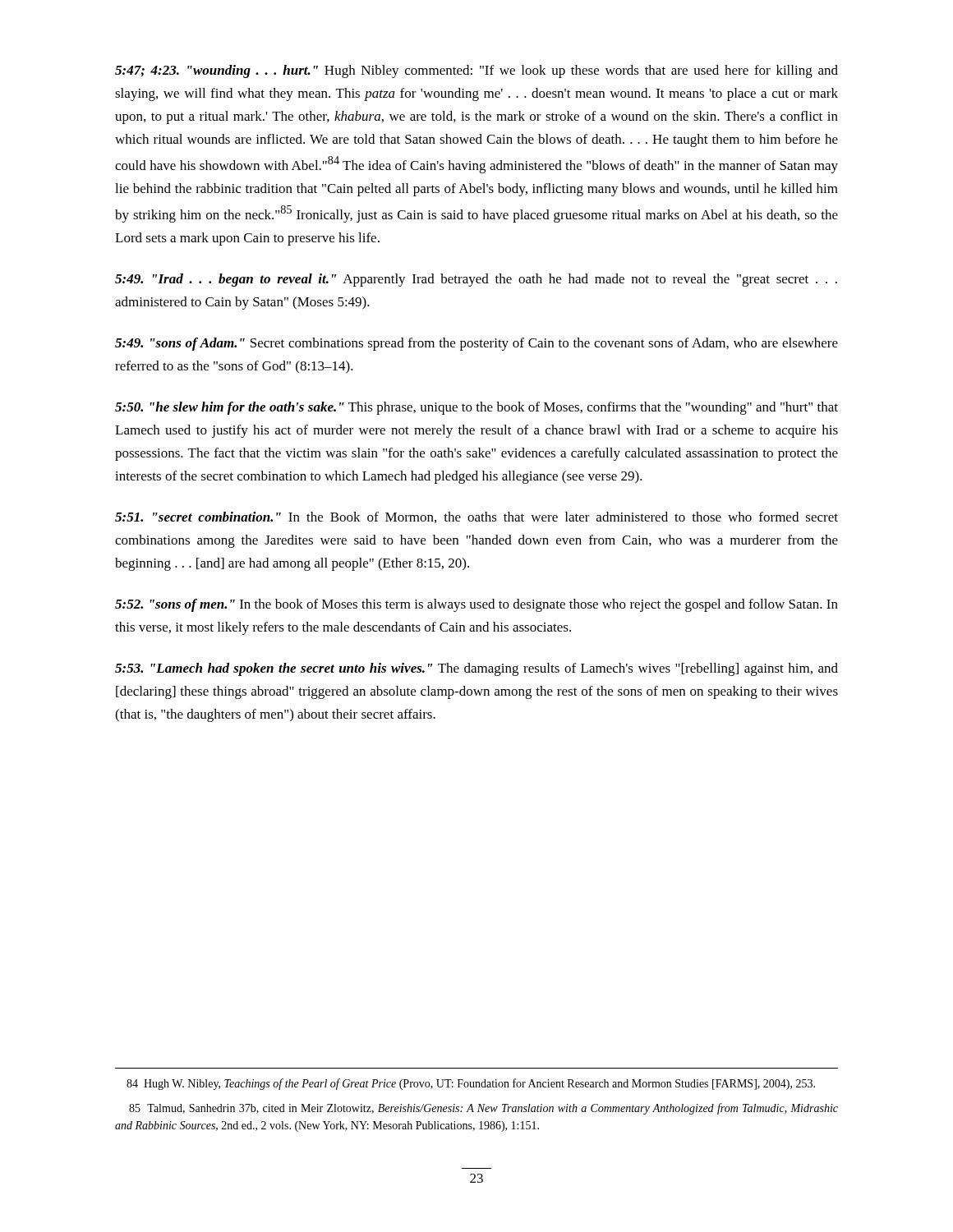The height and width of the screenshot is (1232, 953).
Task: Find the text block that reads "5:49. "Irad . . . began"
Action: 476,290
